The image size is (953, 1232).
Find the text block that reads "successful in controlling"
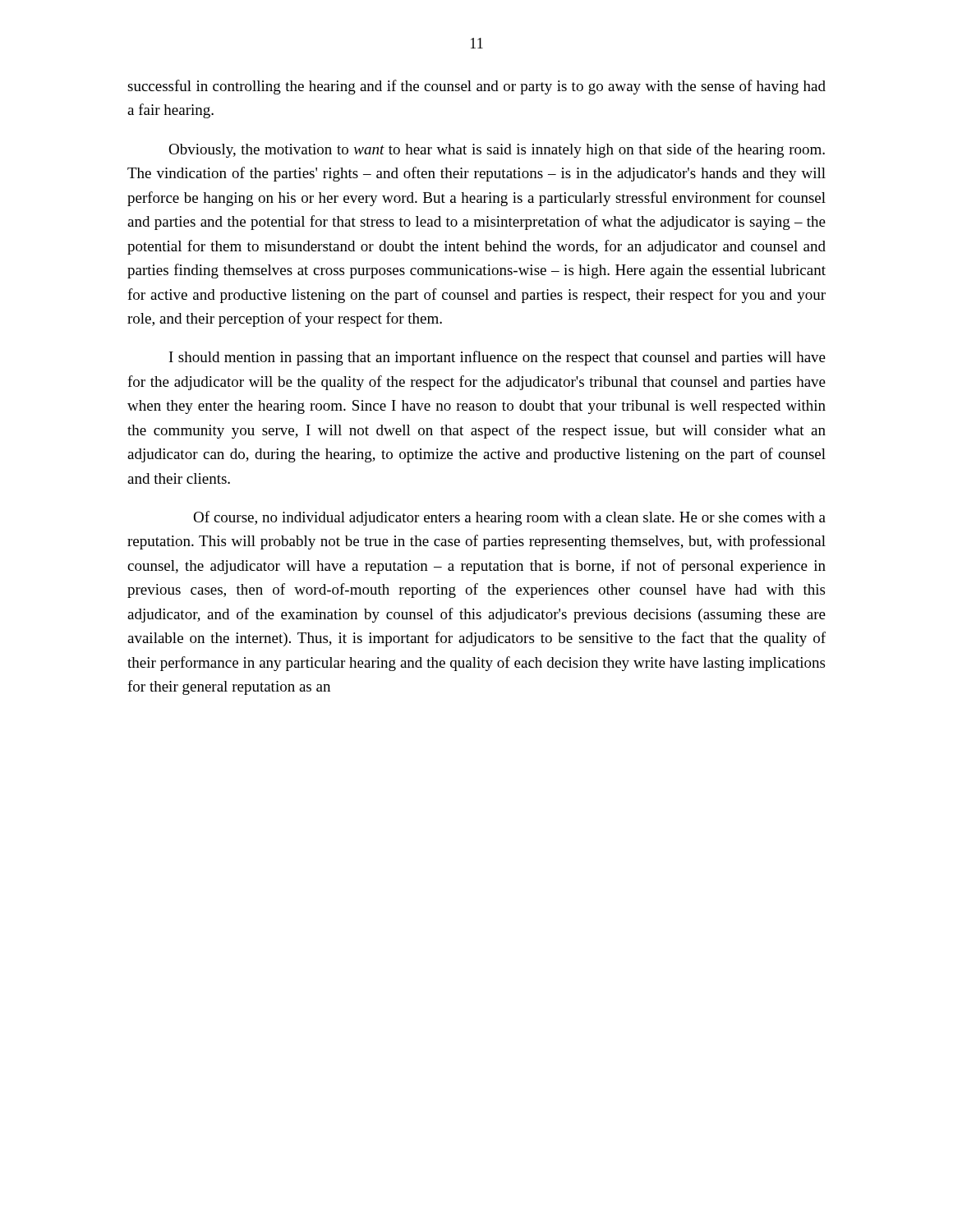[x=476, y=98]
